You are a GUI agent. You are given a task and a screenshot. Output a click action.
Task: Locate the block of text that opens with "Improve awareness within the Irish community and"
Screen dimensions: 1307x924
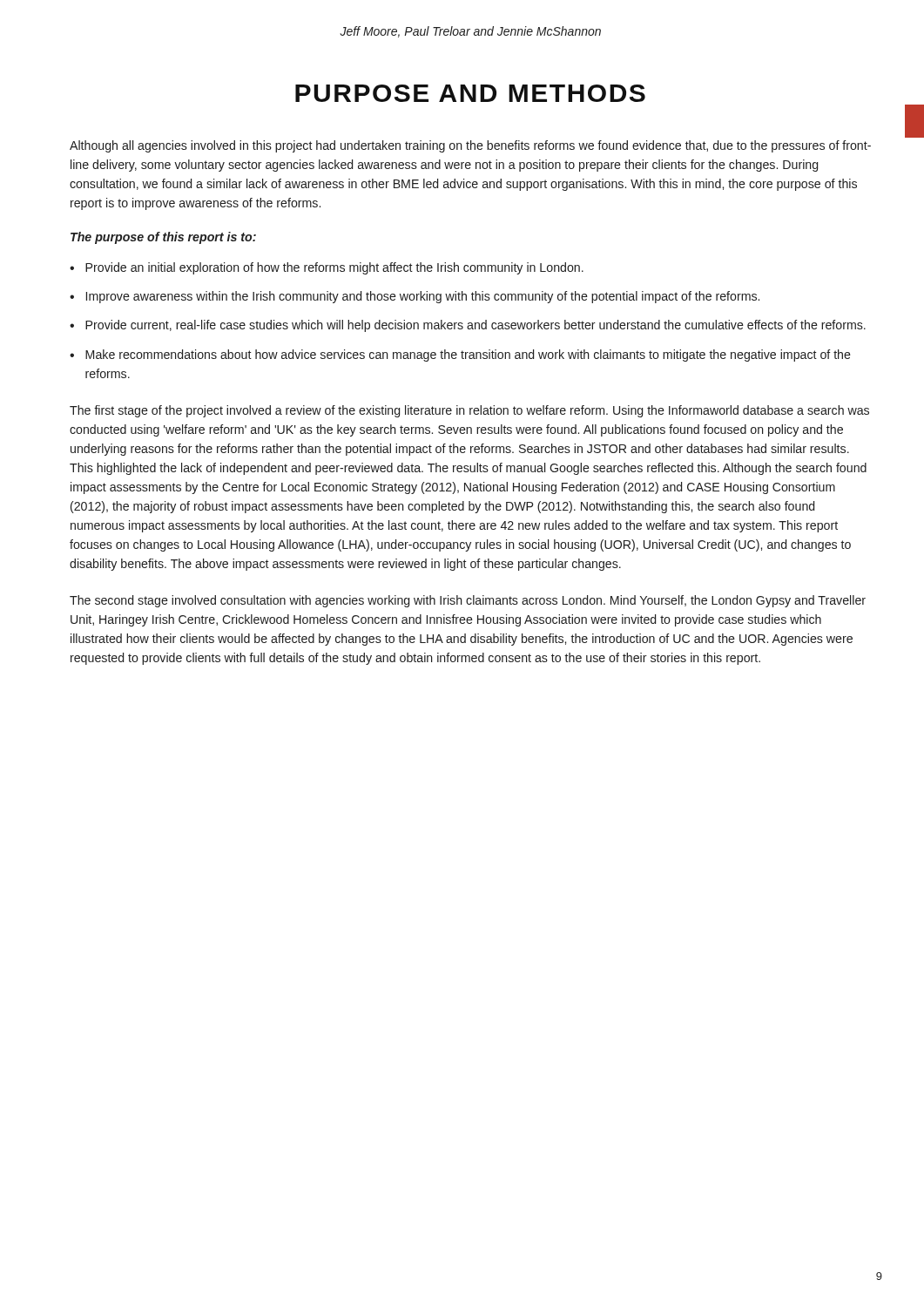(x=423, y=296)
